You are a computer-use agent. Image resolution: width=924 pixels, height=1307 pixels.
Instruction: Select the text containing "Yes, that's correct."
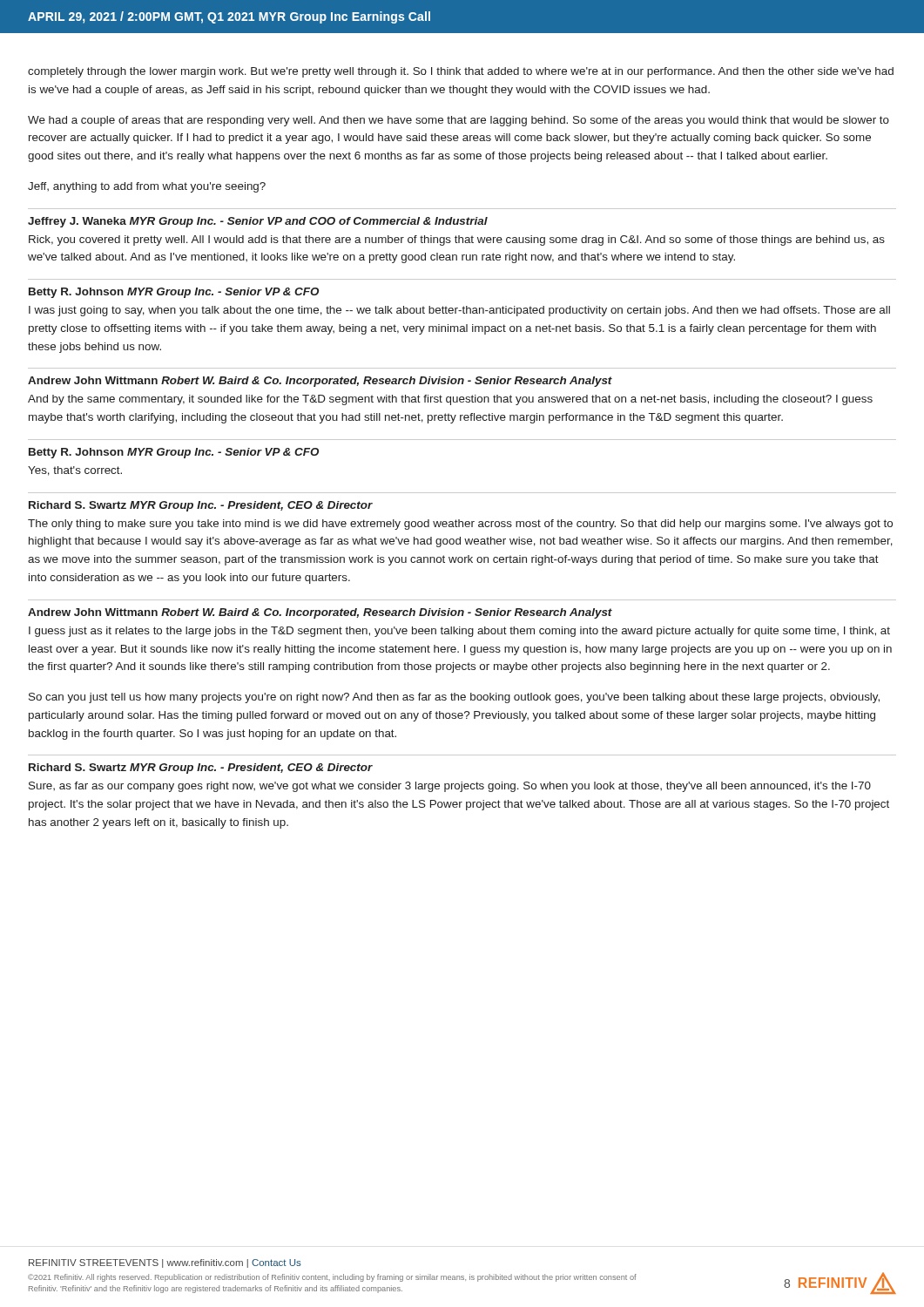pos(75,470)
